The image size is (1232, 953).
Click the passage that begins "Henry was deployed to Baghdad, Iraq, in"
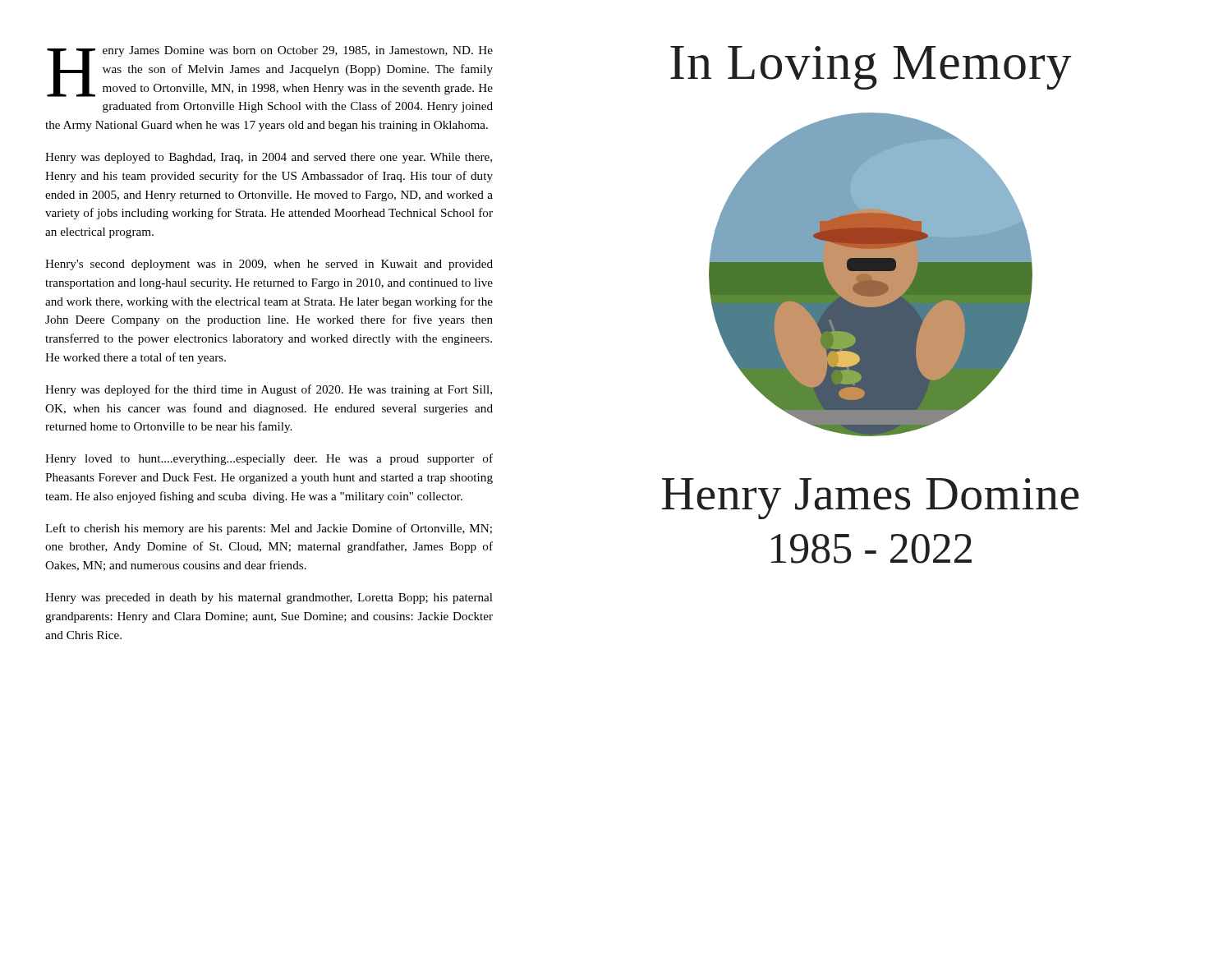(x=269, y=194)
